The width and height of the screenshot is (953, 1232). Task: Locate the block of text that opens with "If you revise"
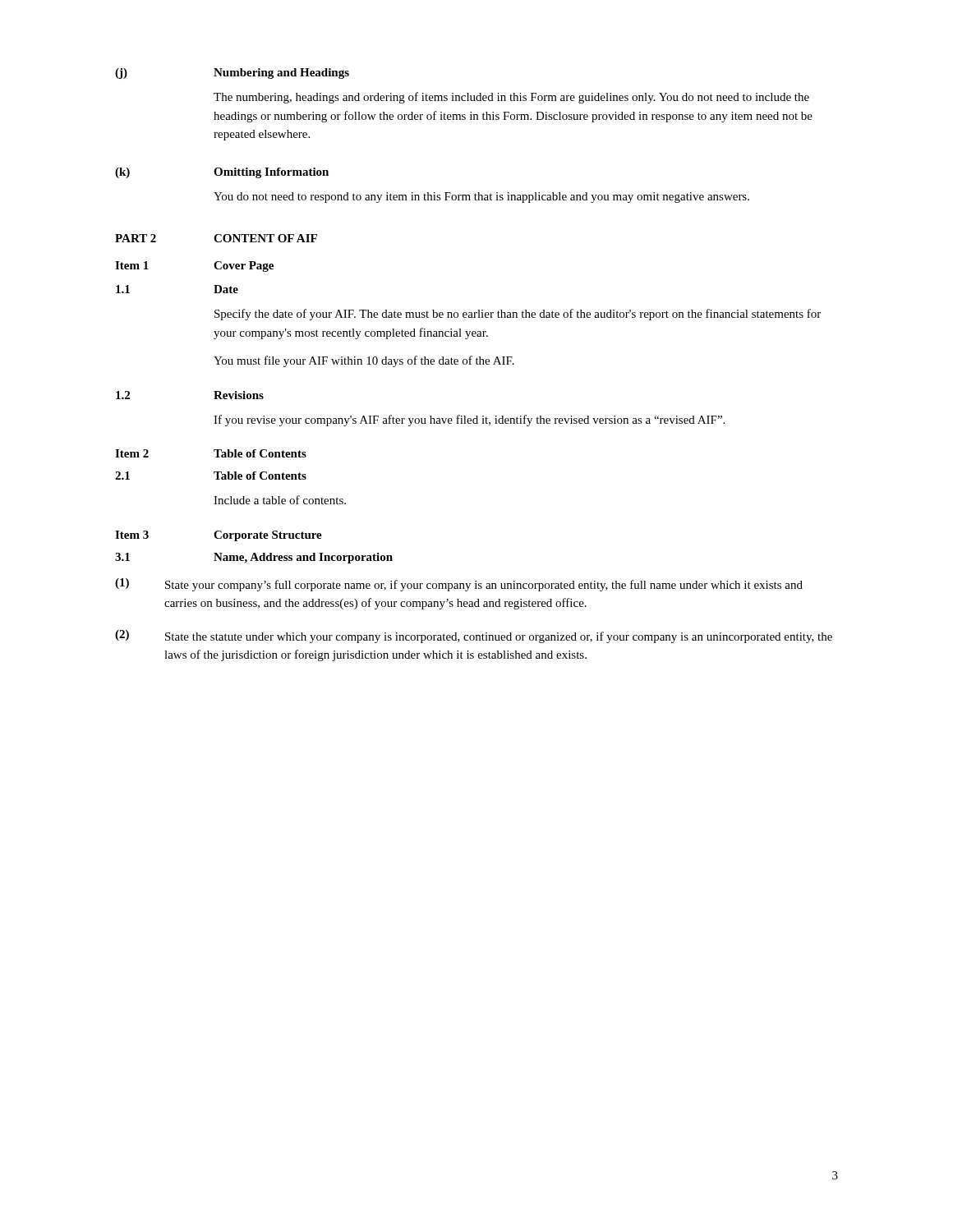(470, 419)
